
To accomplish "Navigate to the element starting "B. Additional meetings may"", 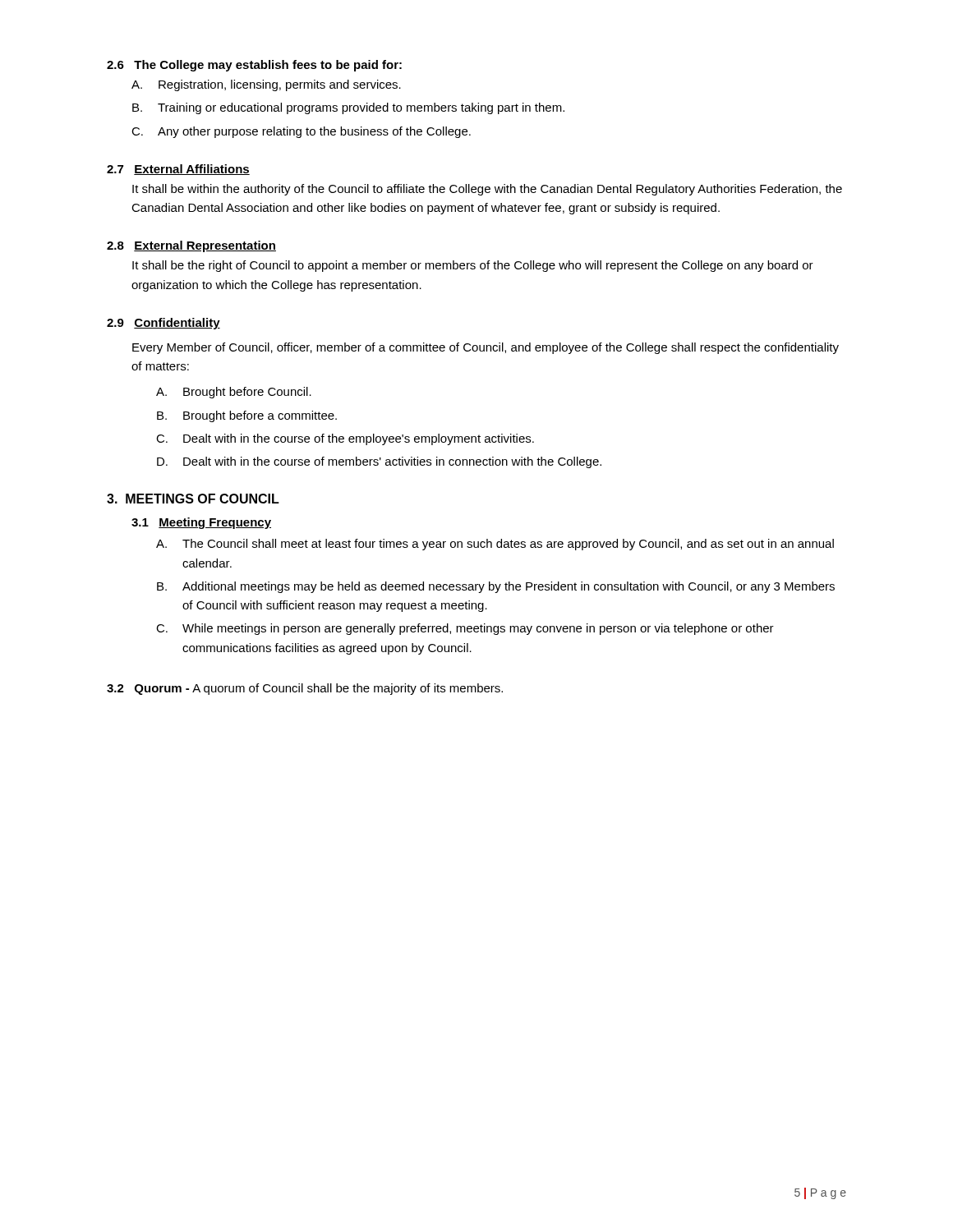I will [501, 595].
